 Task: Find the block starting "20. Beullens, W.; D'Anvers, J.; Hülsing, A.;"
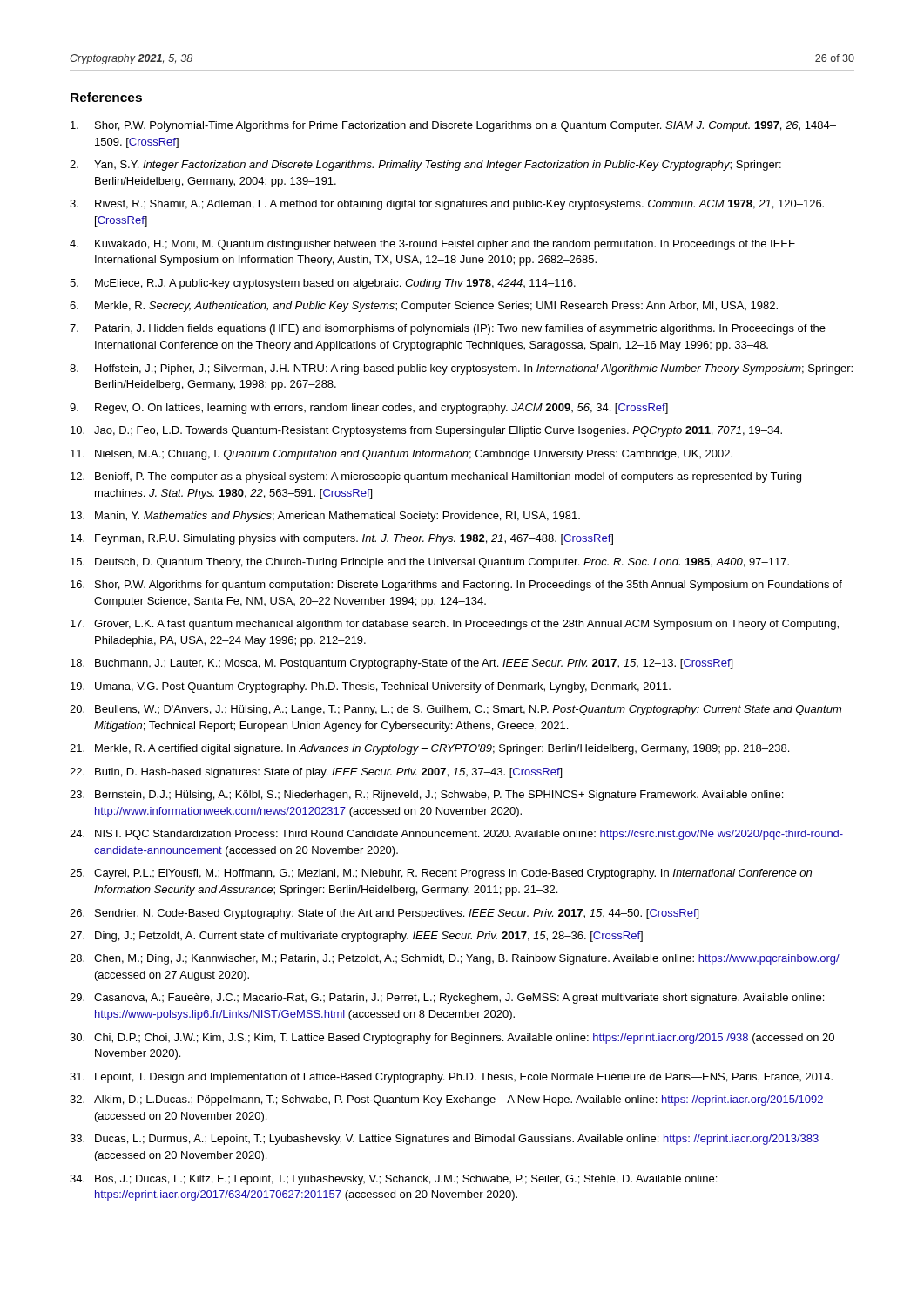[462, 718]
